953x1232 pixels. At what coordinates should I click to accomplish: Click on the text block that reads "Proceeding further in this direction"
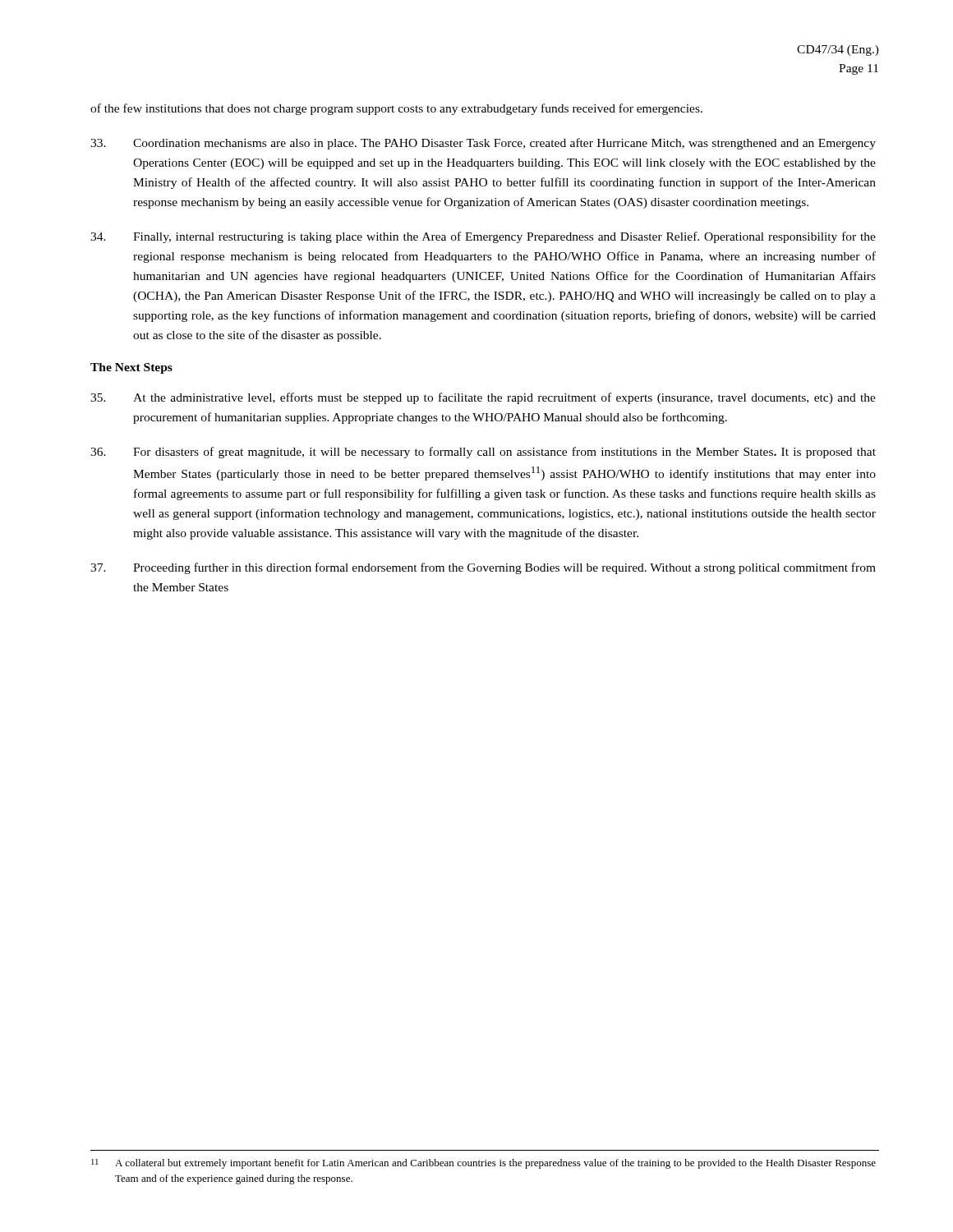(x=483, y=578)
